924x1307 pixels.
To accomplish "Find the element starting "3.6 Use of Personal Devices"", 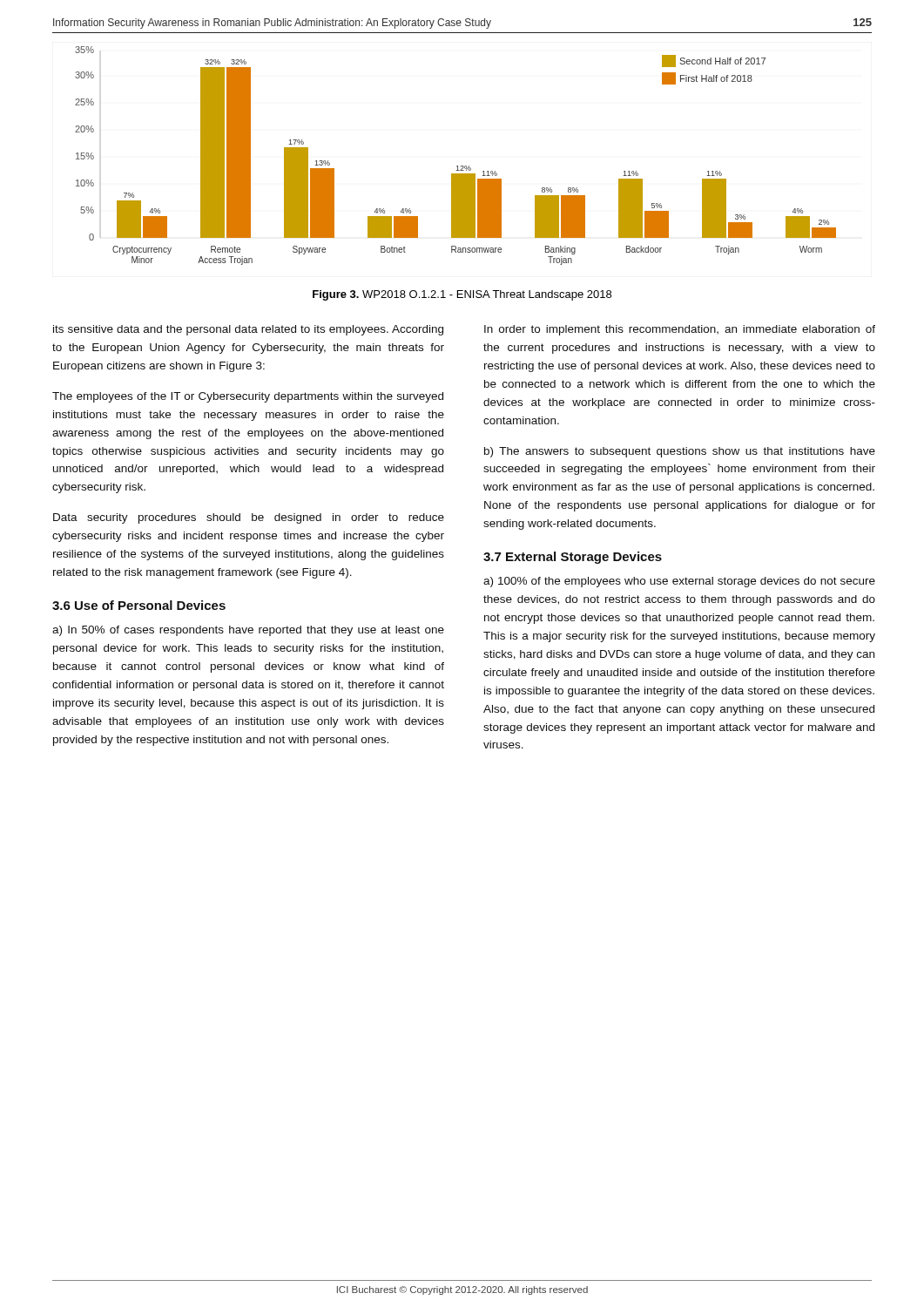I will 139,605.
